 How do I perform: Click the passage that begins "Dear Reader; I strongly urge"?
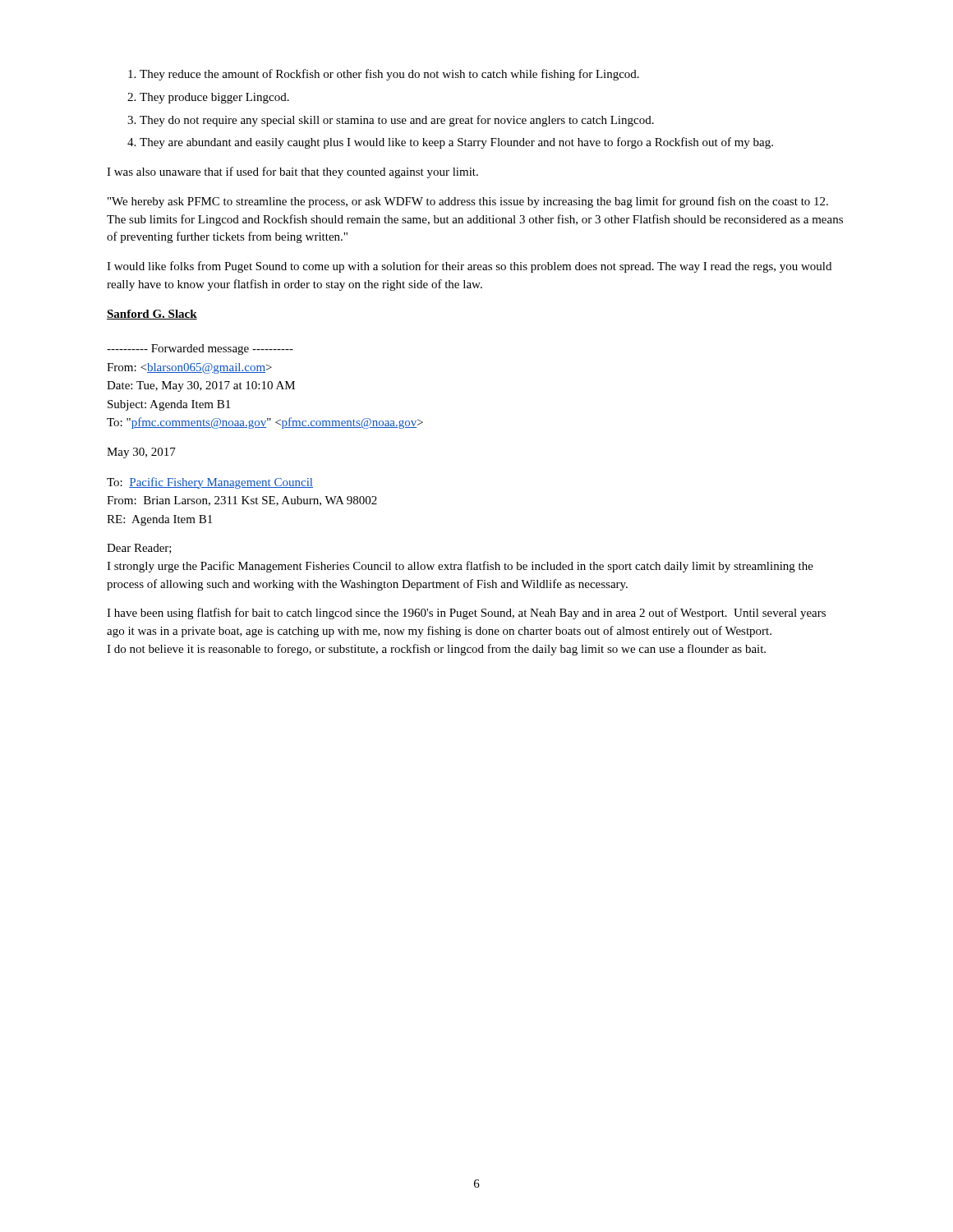point(476,566)
